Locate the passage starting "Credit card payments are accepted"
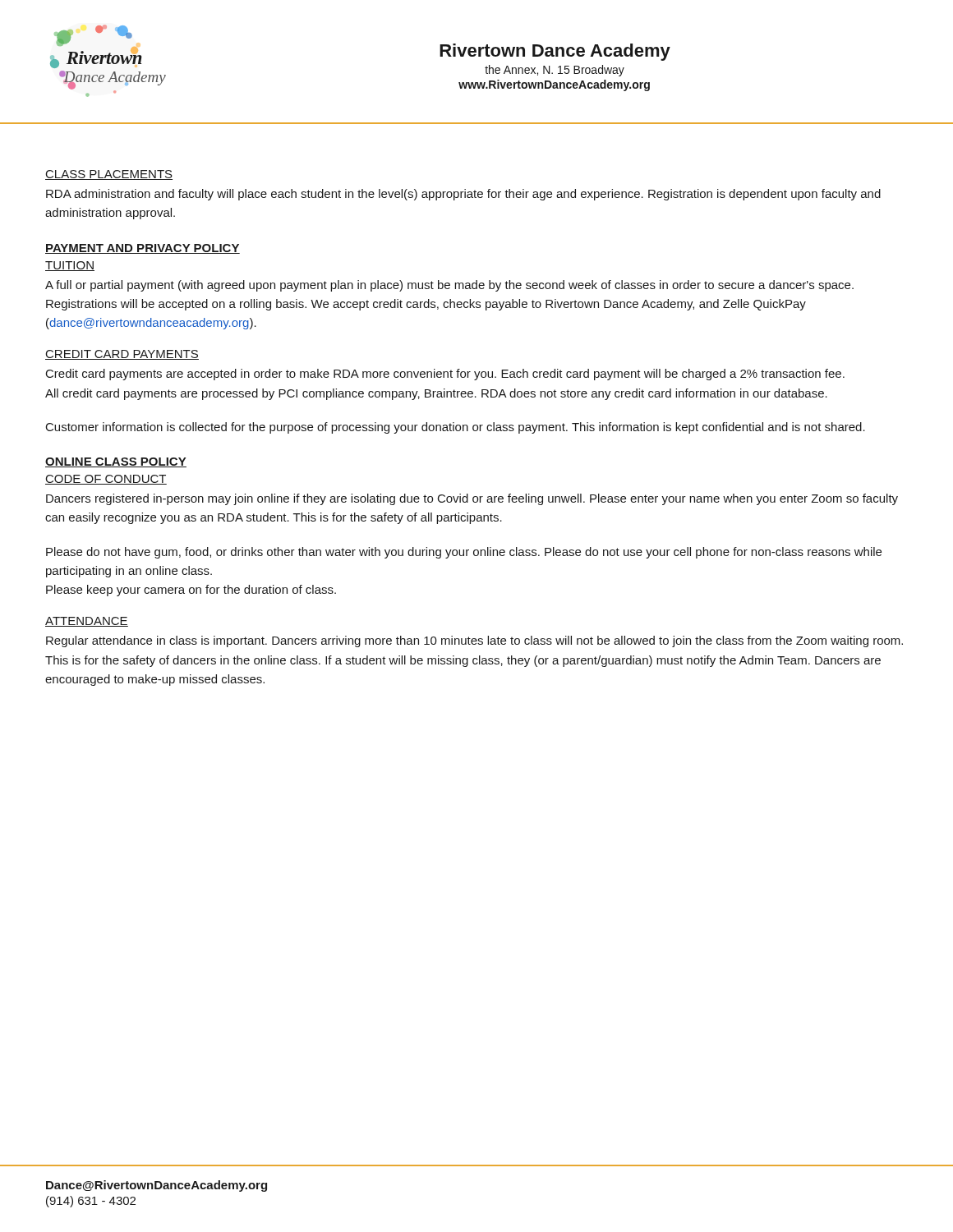The width and height of the screenshot is (953, 1232). click(x=445, y=383)
